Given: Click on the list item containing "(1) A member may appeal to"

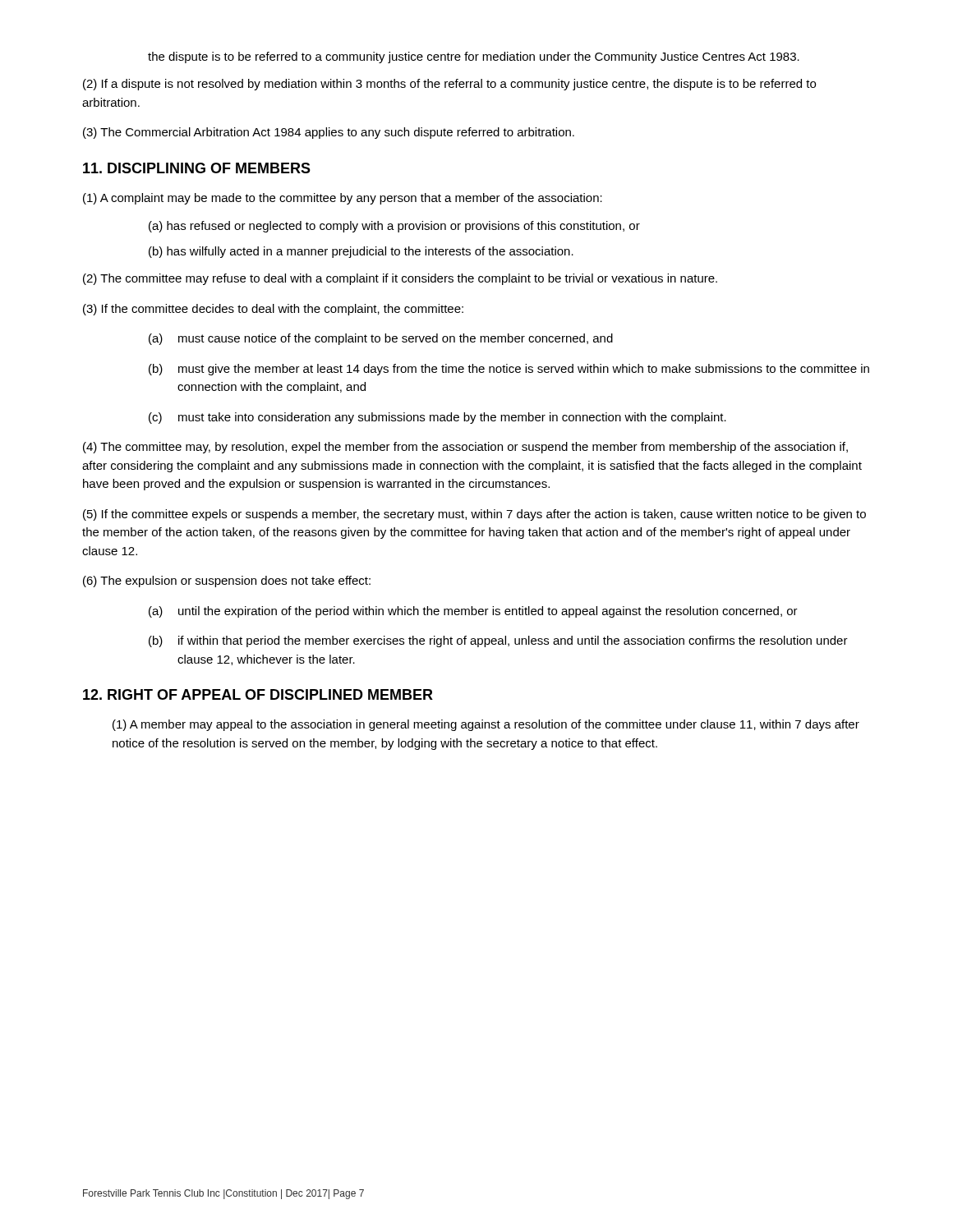Looking at the screenshot, I should (x=485, y=733).
